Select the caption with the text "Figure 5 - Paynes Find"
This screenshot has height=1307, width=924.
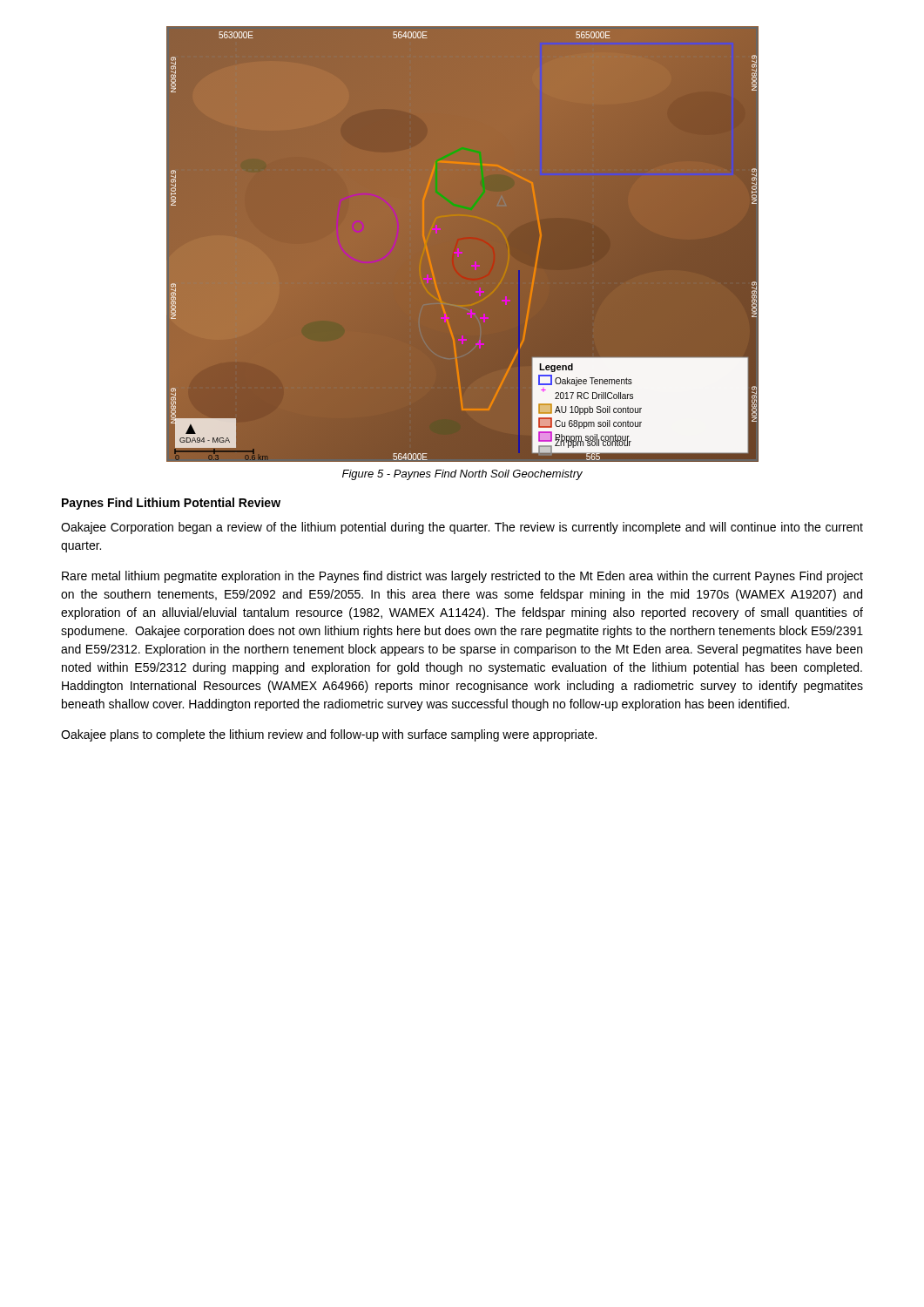(x=462, y=474)
